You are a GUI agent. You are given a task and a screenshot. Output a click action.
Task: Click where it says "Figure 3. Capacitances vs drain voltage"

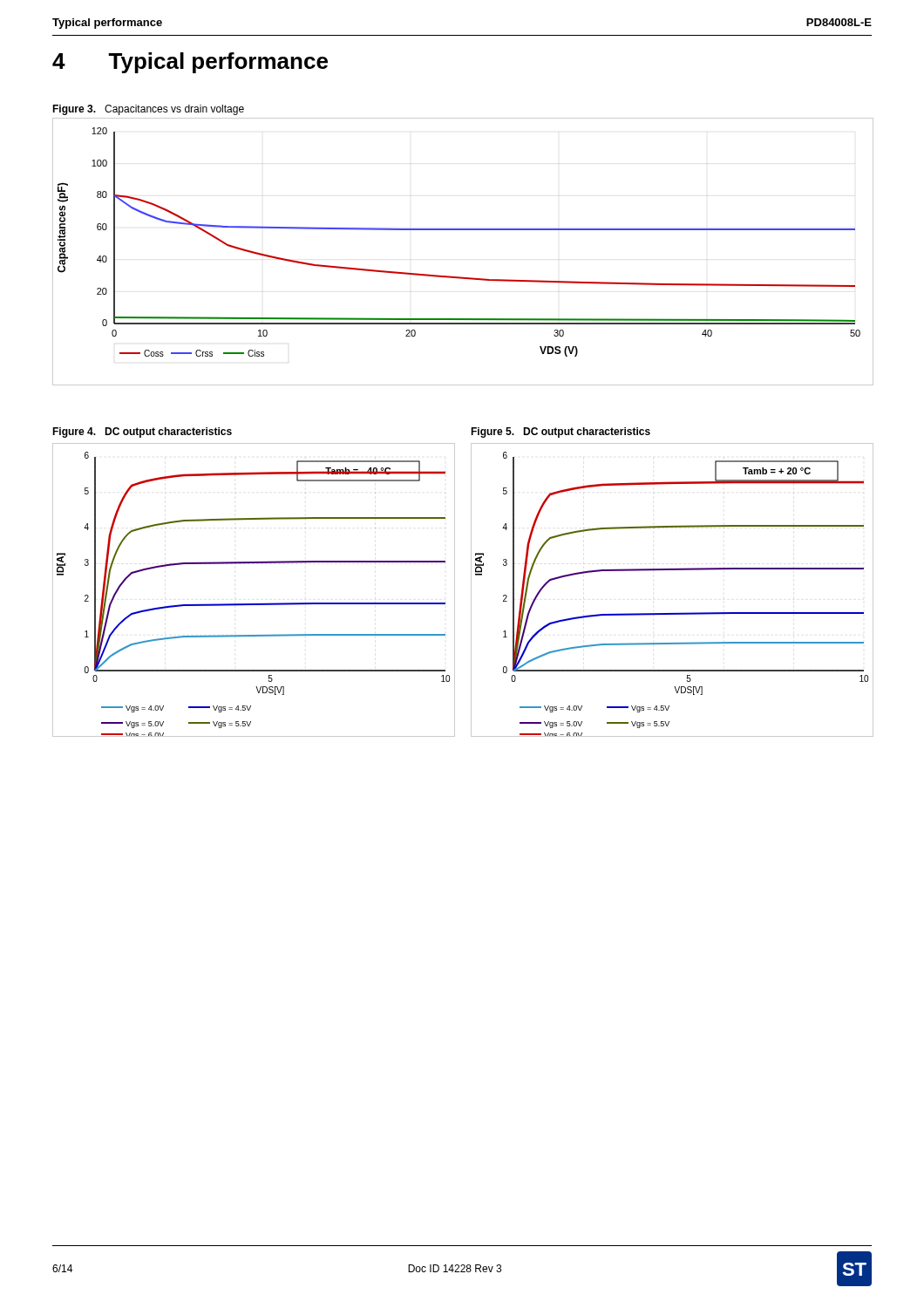pyautogui.click(x=148, y=109)
